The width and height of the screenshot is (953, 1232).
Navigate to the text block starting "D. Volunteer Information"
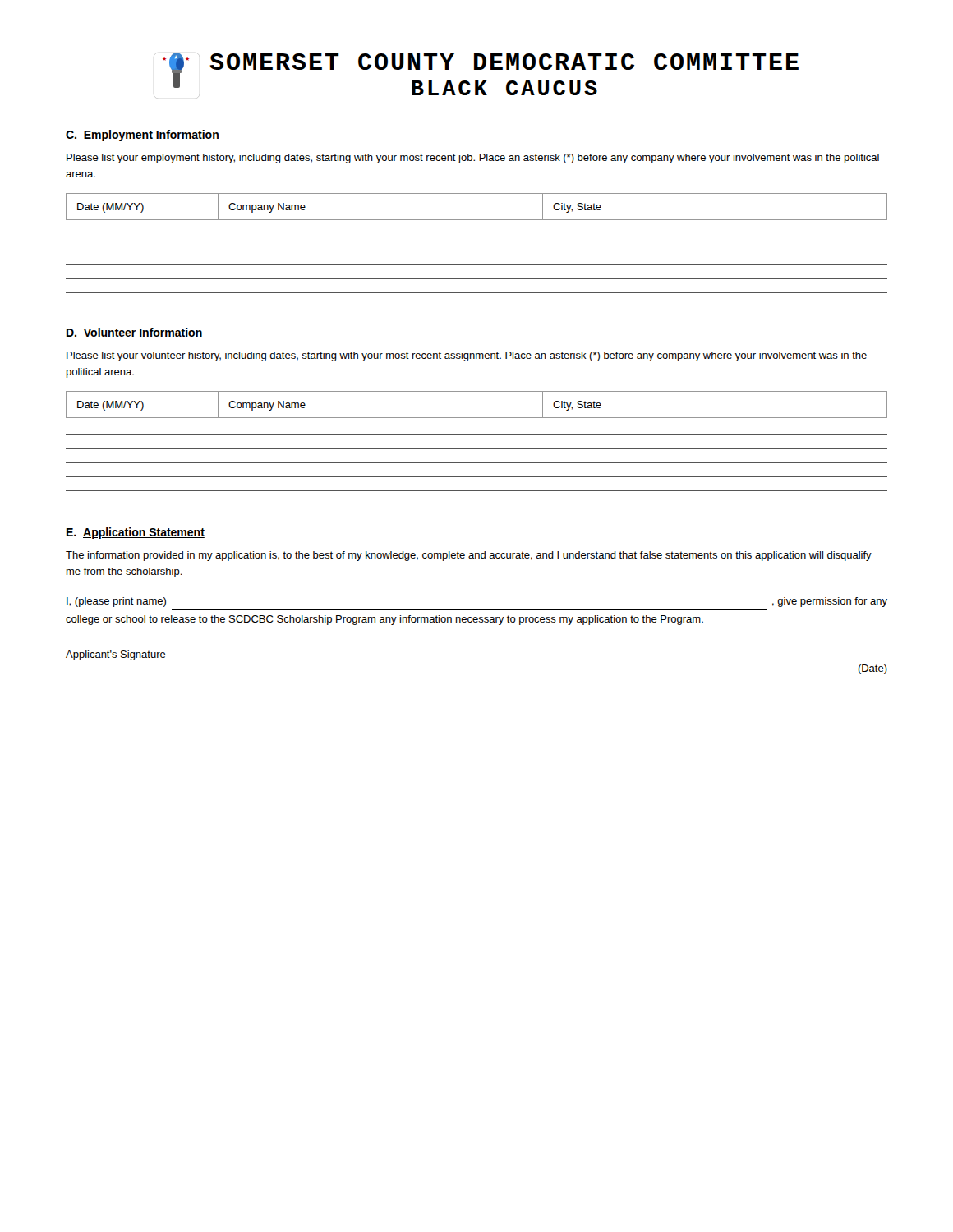(x=134, y=333)
